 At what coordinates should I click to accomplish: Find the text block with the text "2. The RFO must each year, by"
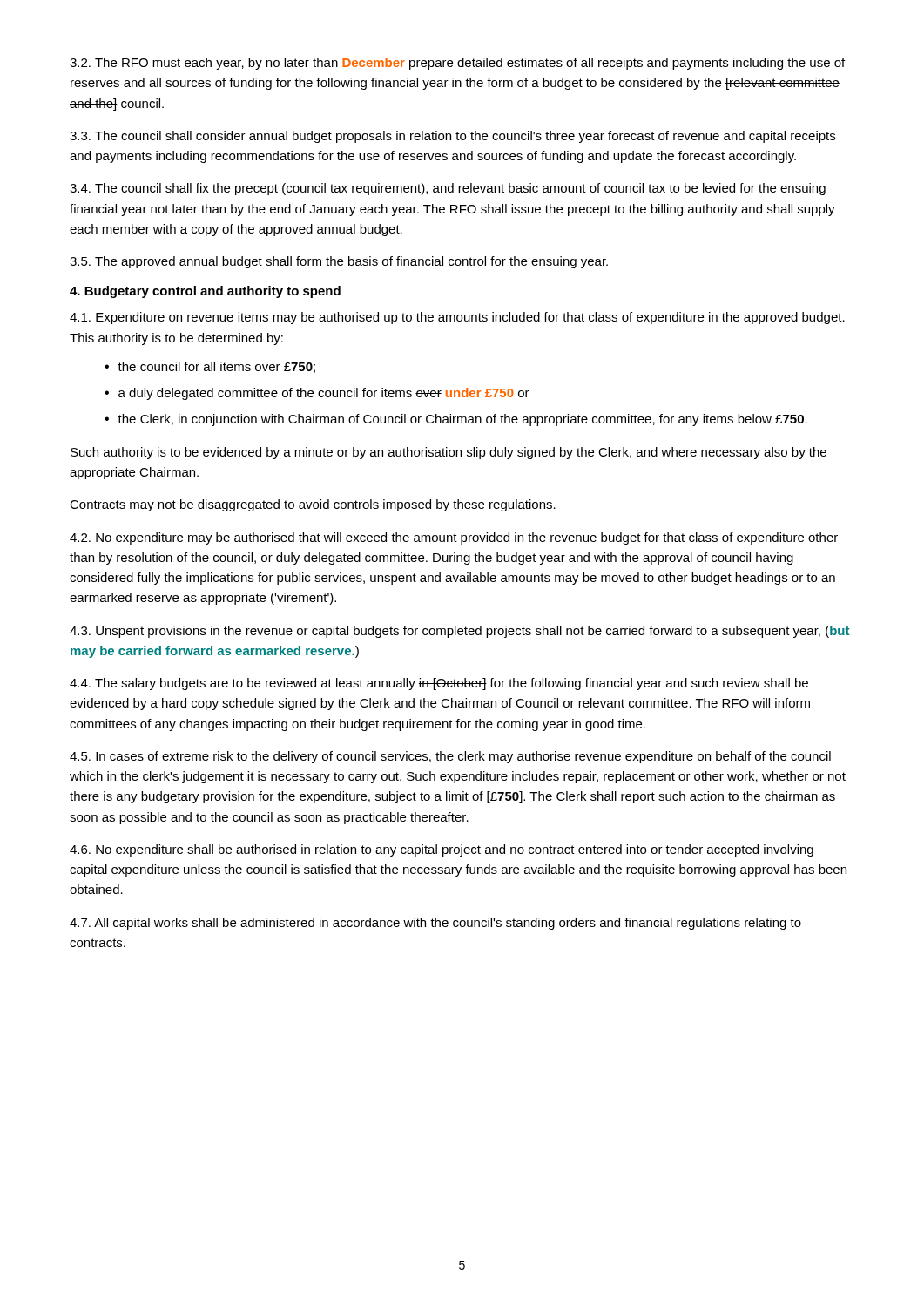point(457,83)
